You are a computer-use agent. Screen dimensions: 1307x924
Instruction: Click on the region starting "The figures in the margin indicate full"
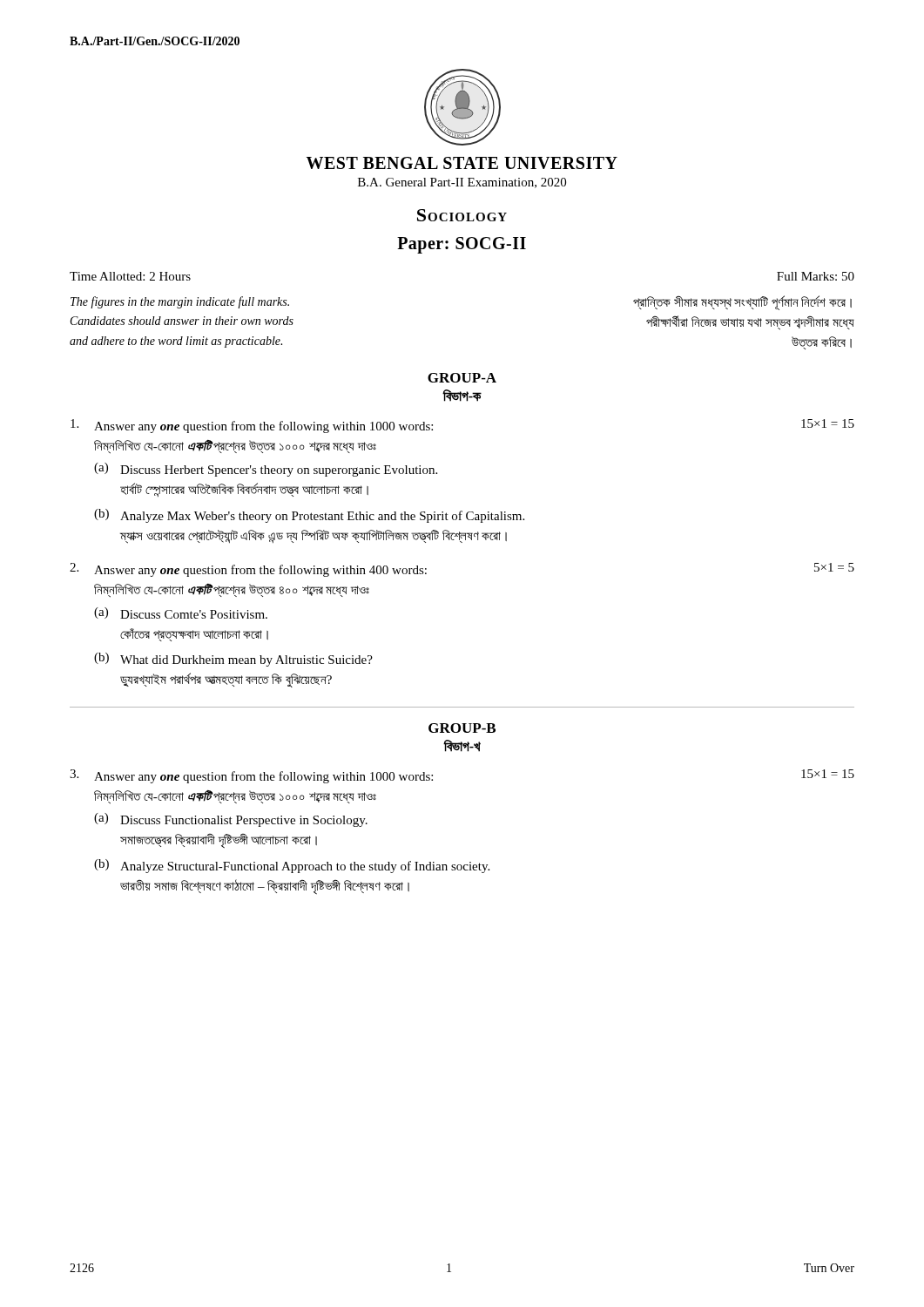182,321
